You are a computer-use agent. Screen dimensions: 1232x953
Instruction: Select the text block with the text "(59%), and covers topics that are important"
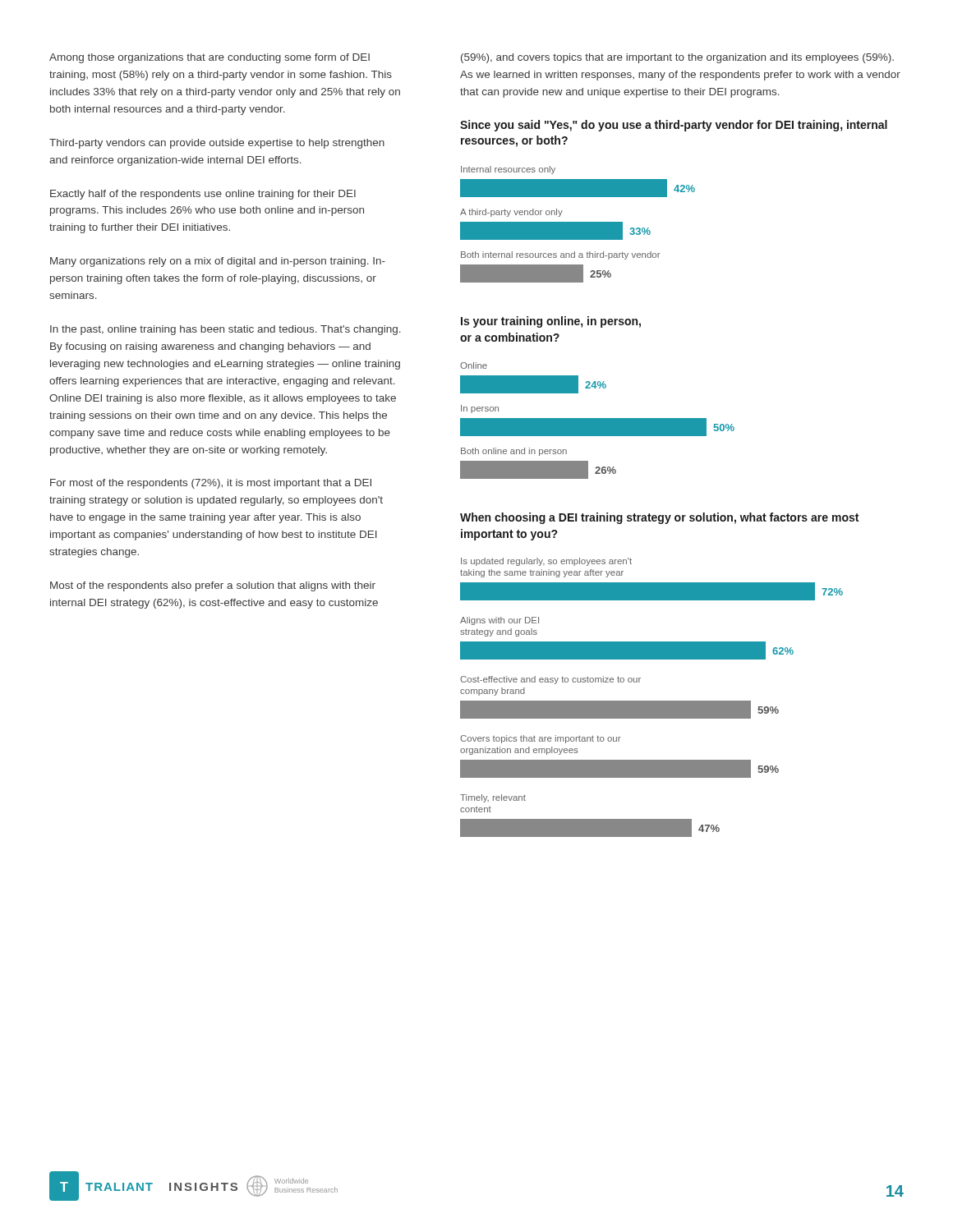click(680, 74)
